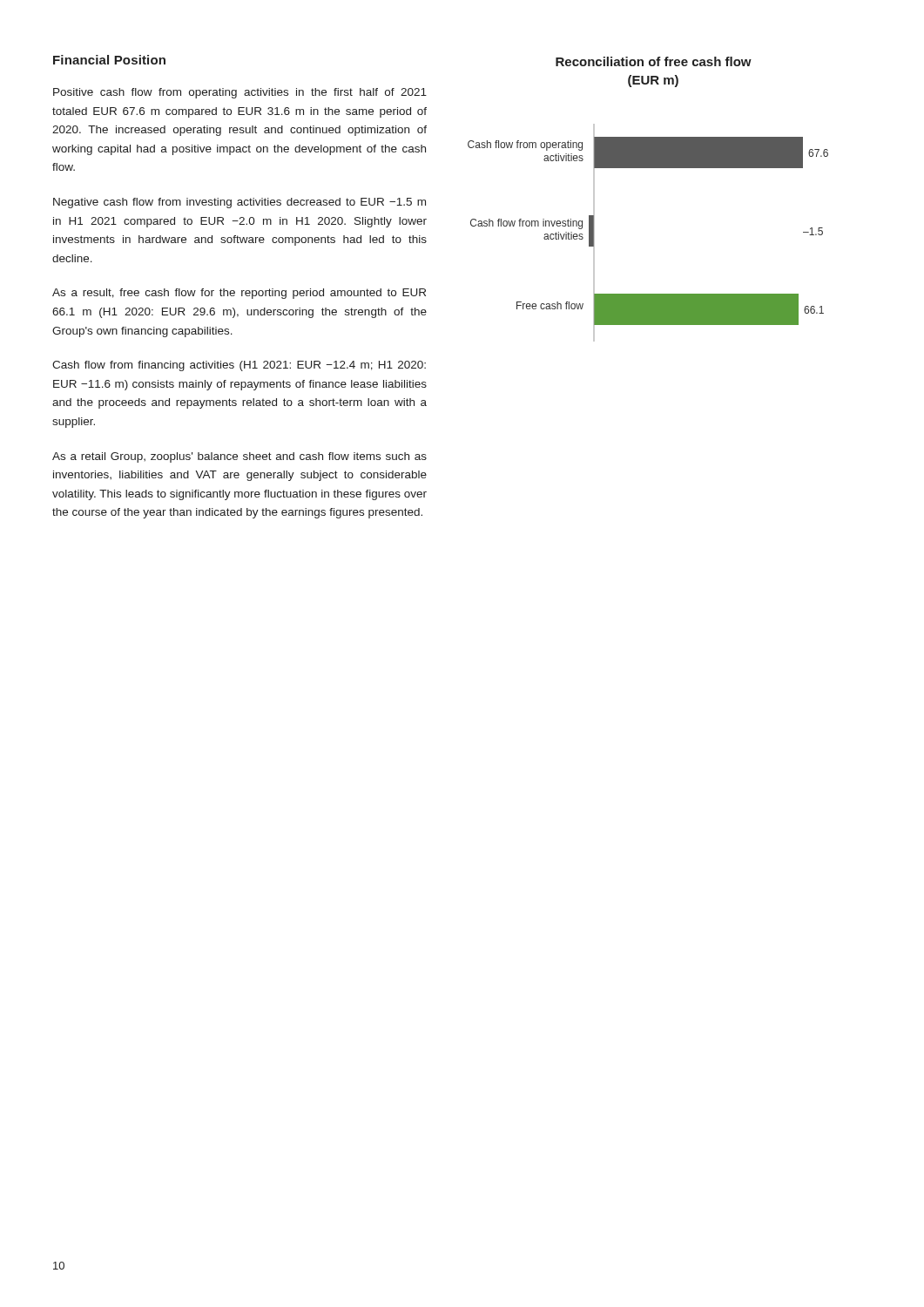Screen dimensions: 1307x924
Task: Click on the region starting "Cash flow from"
Action: [x=240, y=393]
